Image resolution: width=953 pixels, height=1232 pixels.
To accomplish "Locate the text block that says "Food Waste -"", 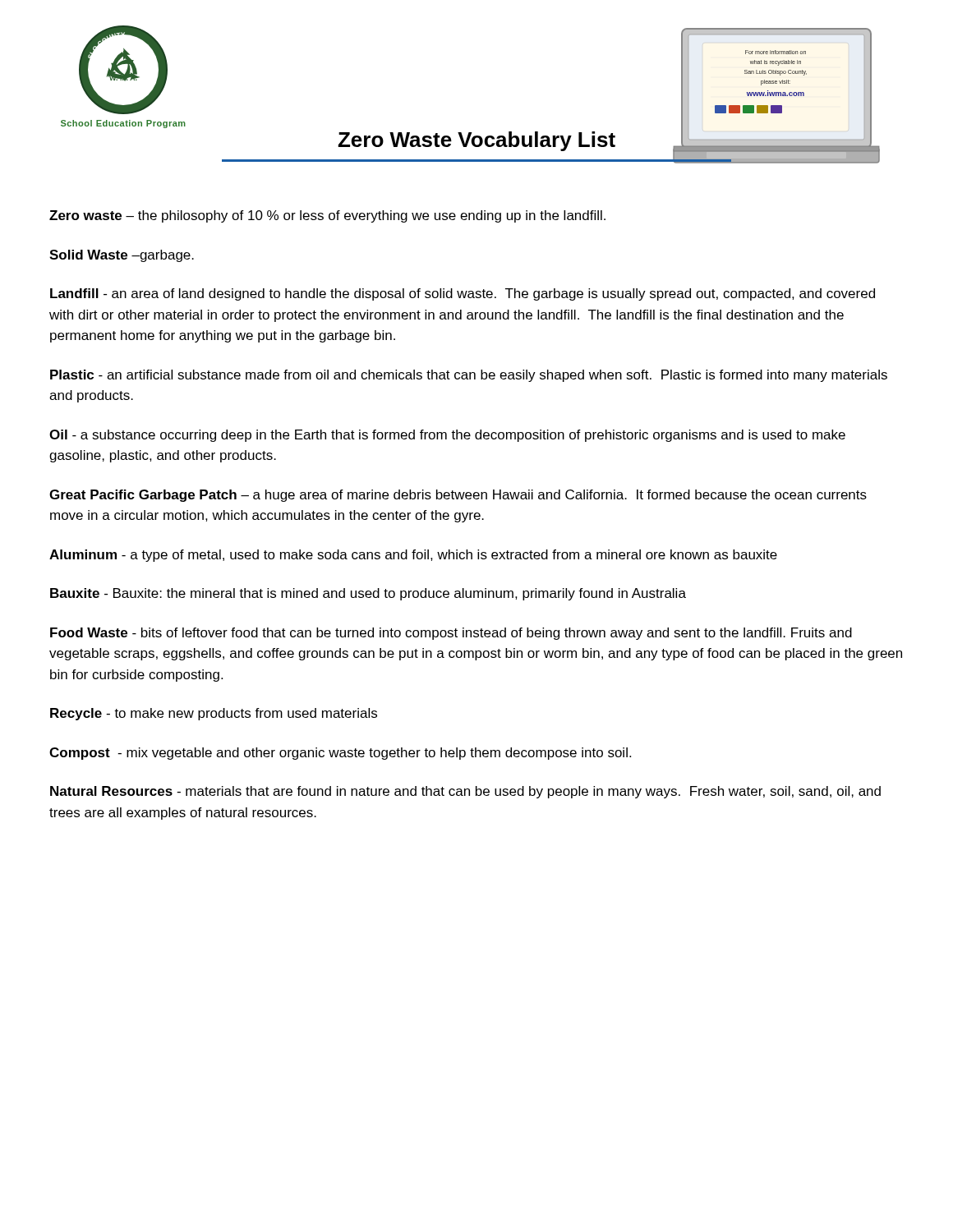I will (x=476, y=654).
